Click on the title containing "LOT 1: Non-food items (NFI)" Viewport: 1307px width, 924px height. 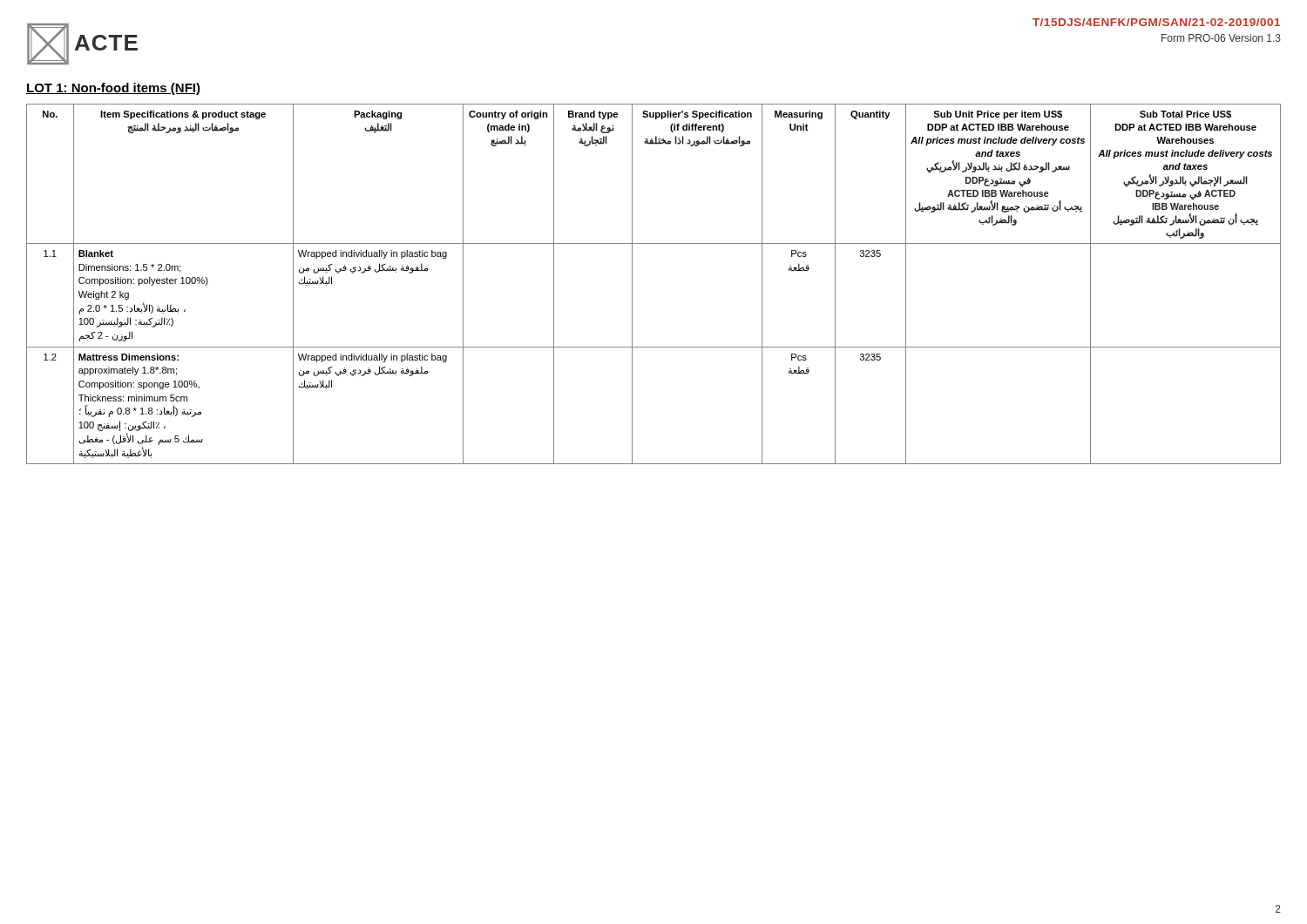click(113, 88)
